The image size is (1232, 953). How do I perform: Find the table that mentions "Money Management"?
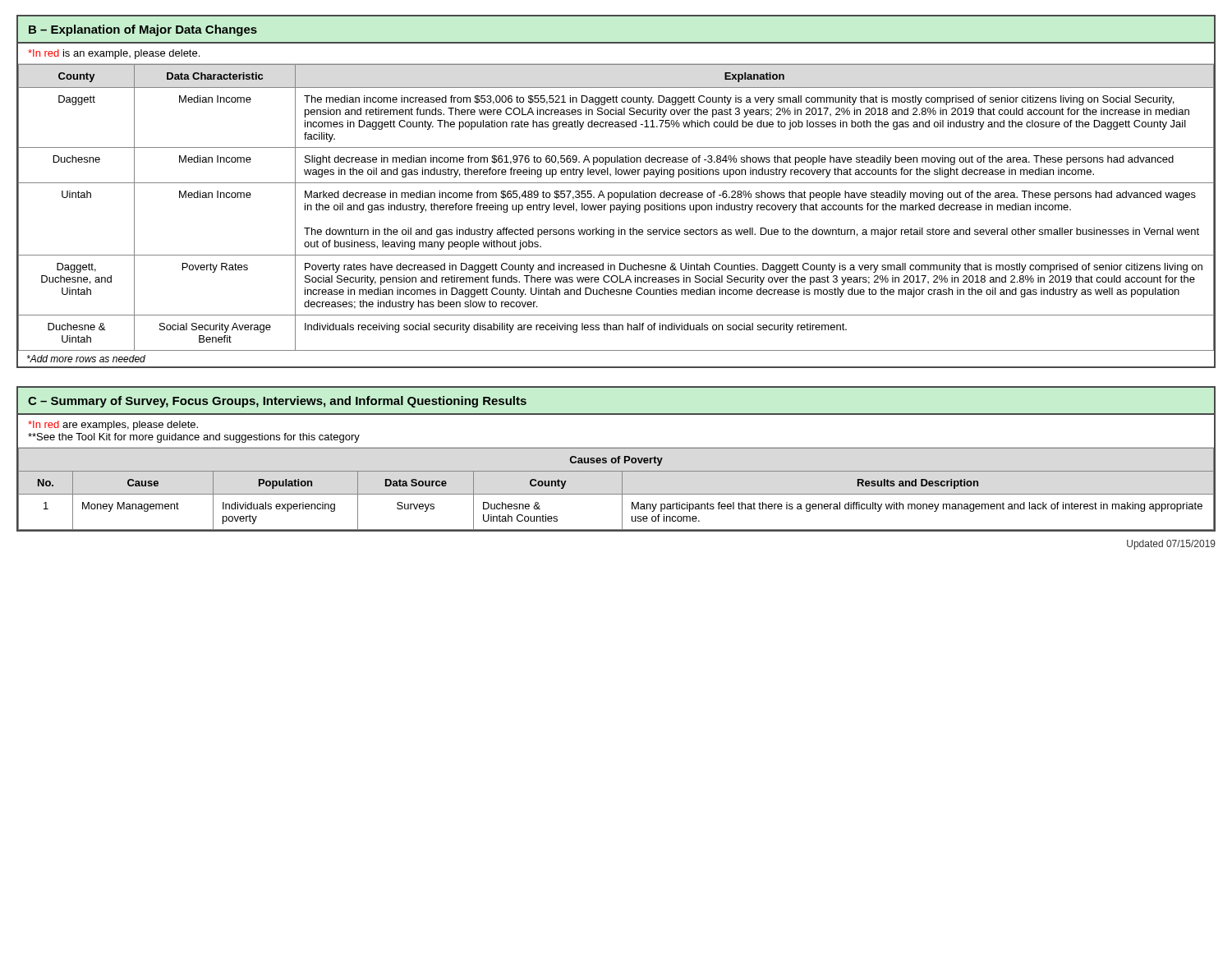coord(616,489)
